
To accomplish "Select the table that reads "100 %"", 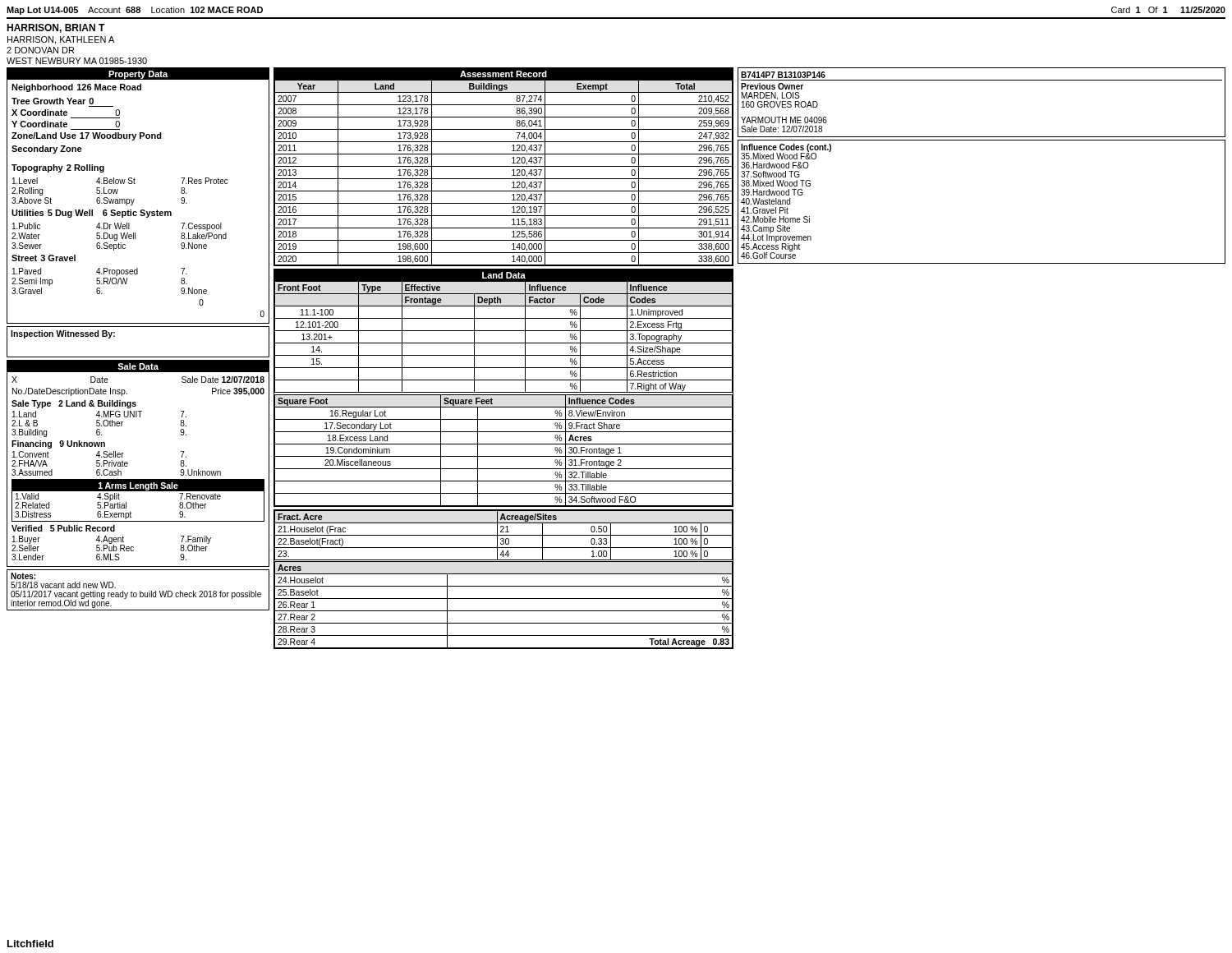I will pos(503,579).
